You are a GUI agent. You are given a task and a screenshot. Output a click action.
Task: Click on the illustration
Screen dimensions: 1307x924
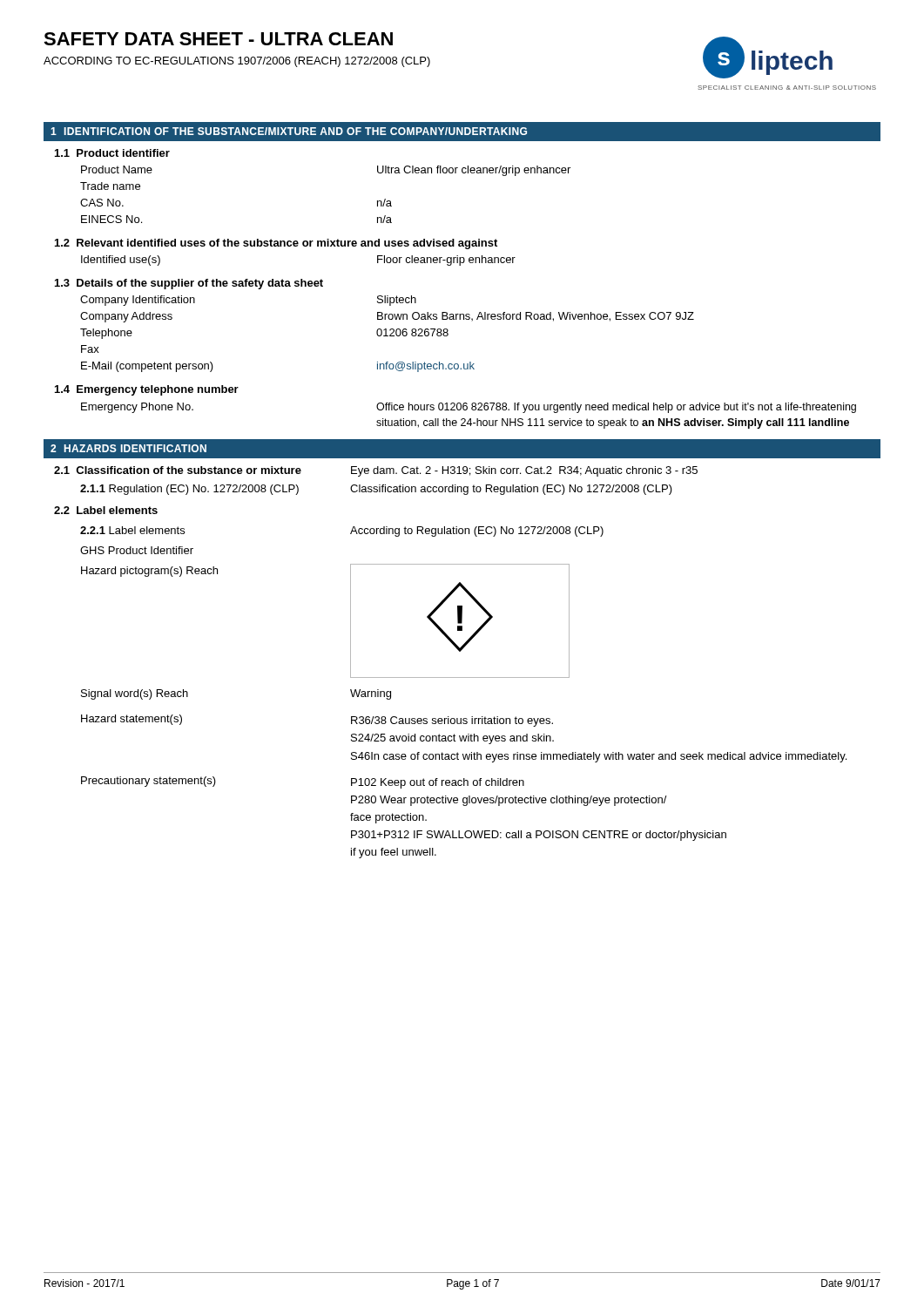[460, 621]
